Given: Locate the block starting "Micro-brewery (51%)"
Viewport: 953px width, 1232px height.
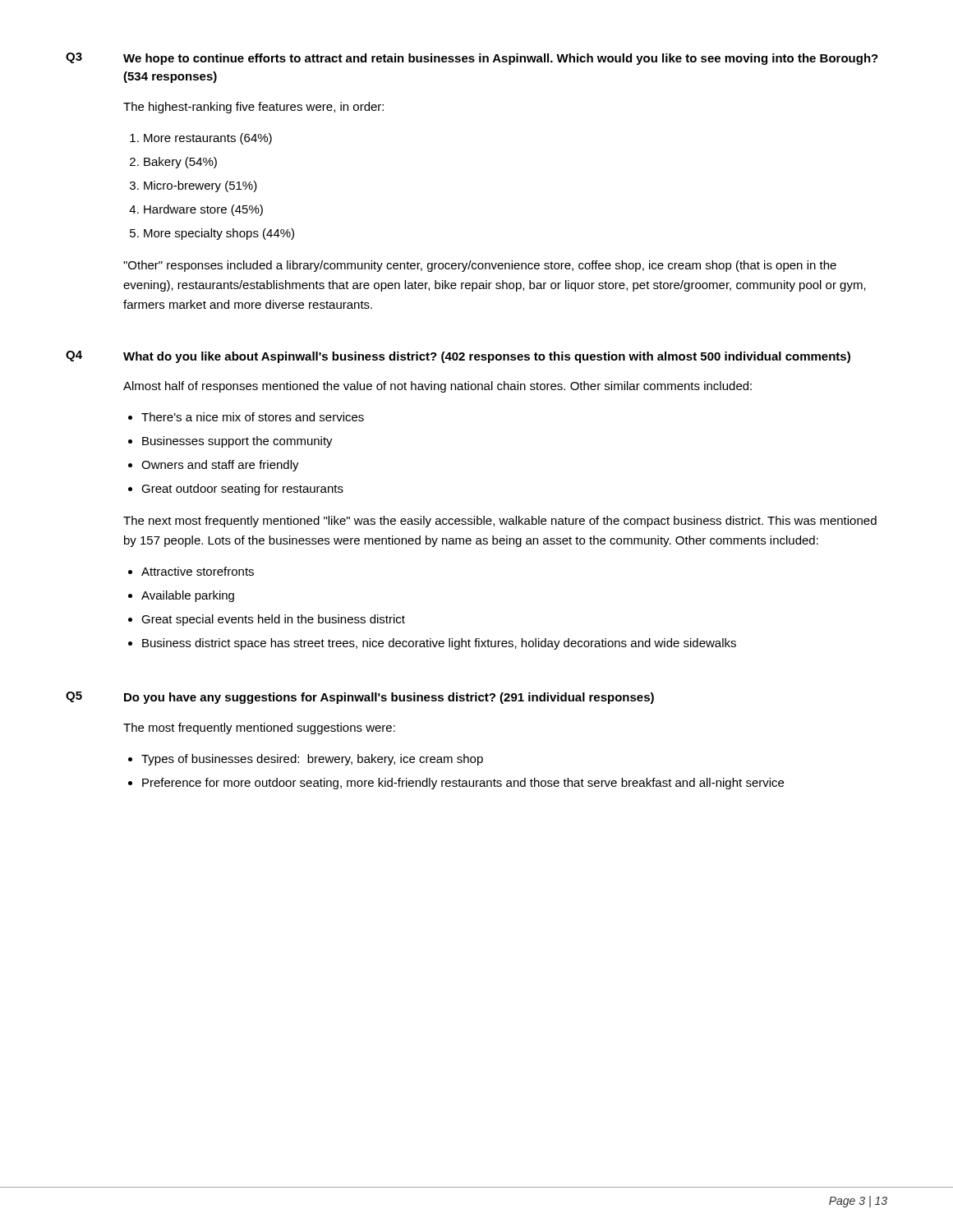Looking at the screenshot, I should click(x=200, y=185).
